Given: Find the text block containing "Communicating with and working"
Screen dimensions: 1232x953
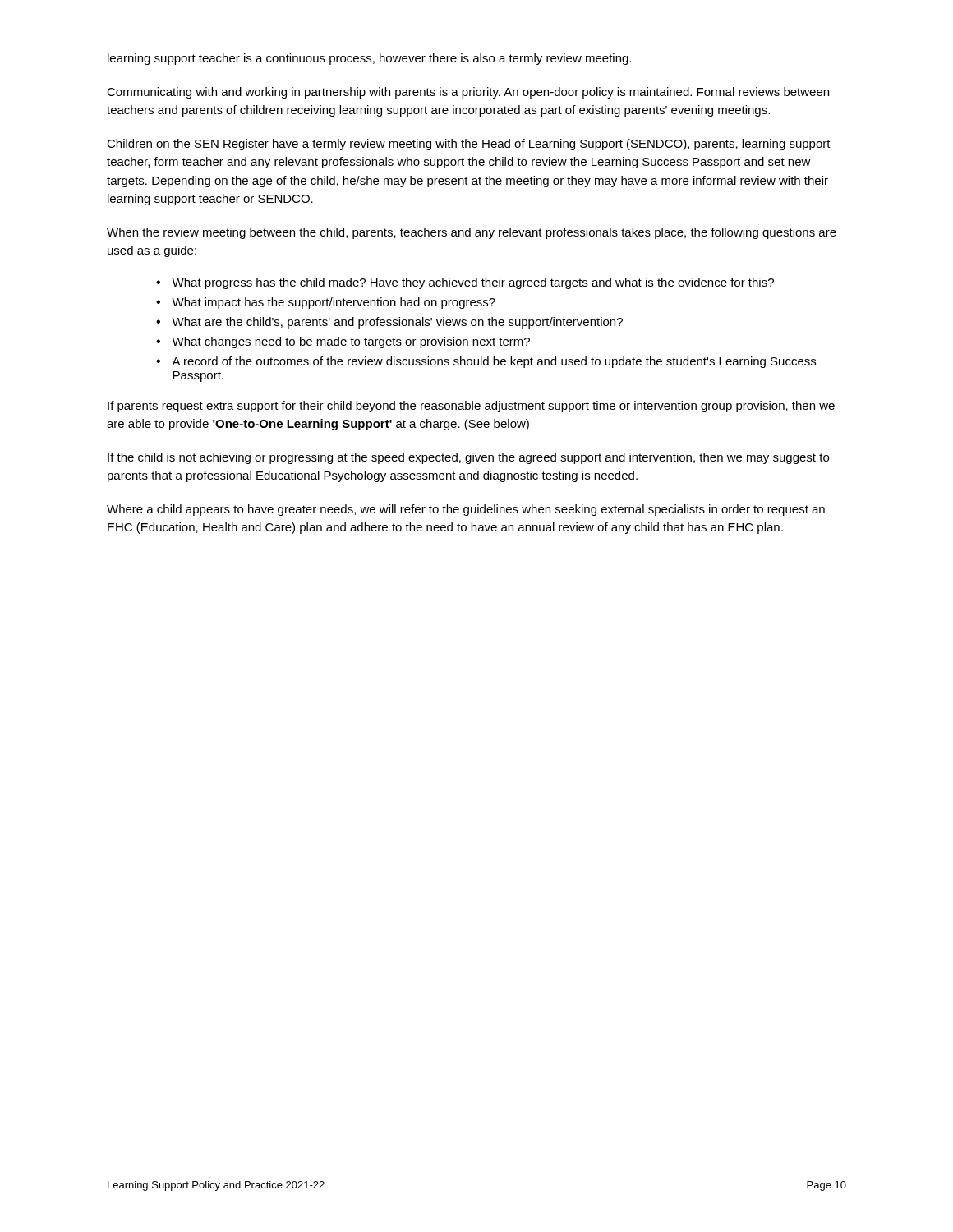Looking at the screenshot, I should click(468, 100).
